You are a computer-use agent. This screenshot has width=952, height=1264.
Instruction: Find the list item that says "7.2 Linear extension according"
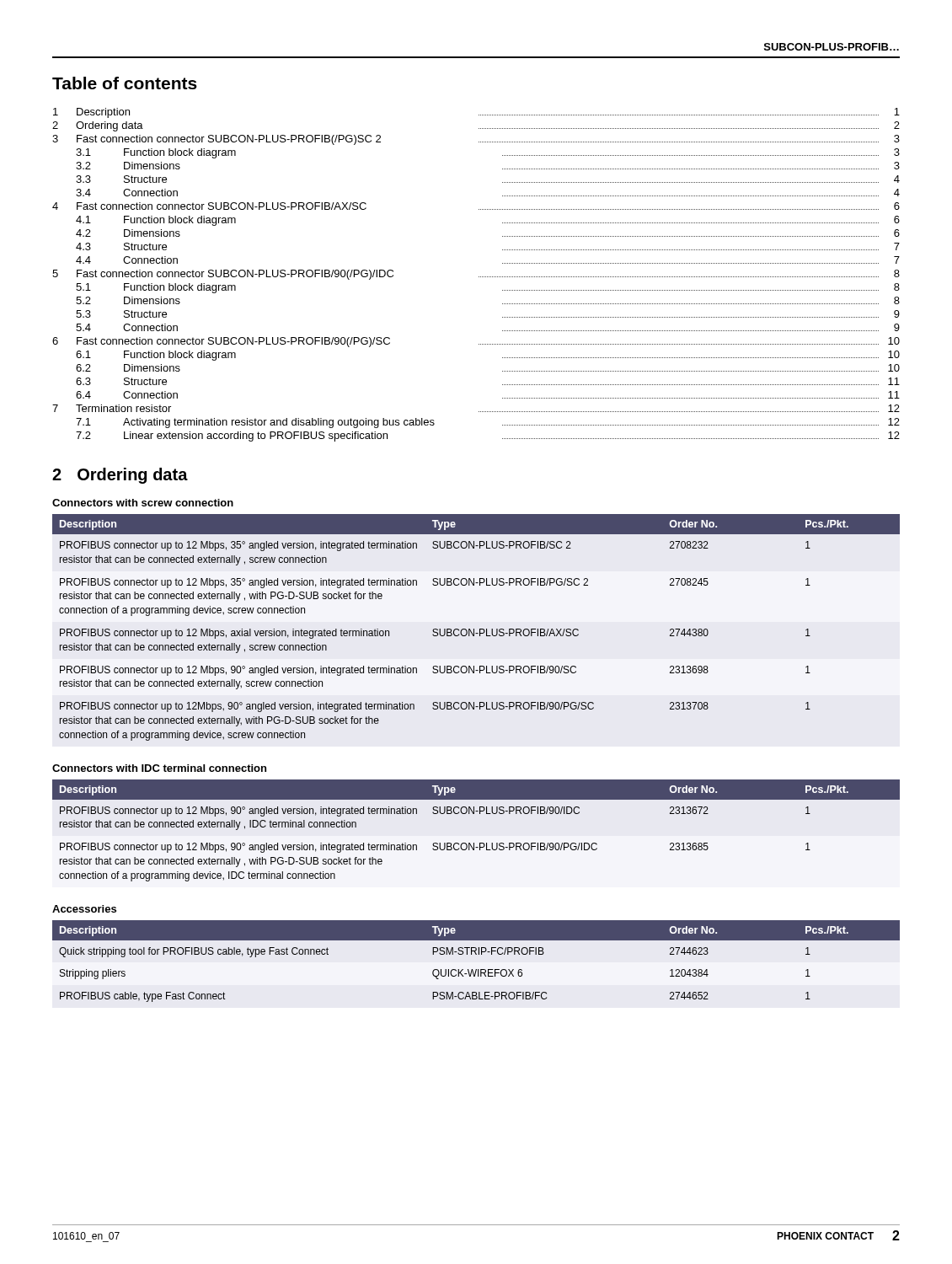click(252, 436)
